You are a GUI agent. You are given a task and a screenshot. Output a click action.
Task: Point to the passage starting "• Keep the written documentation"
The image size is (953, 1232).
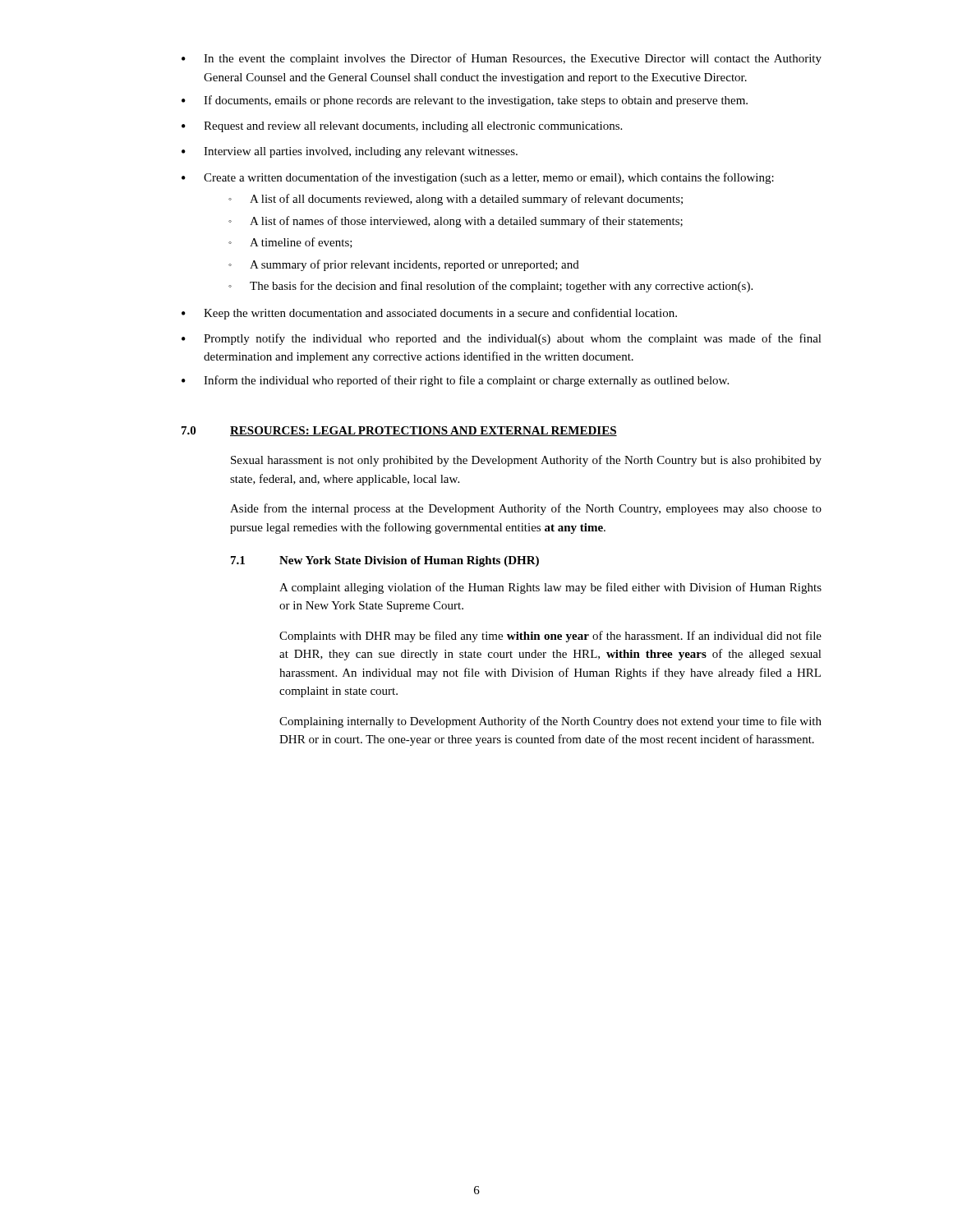point(501,314)
